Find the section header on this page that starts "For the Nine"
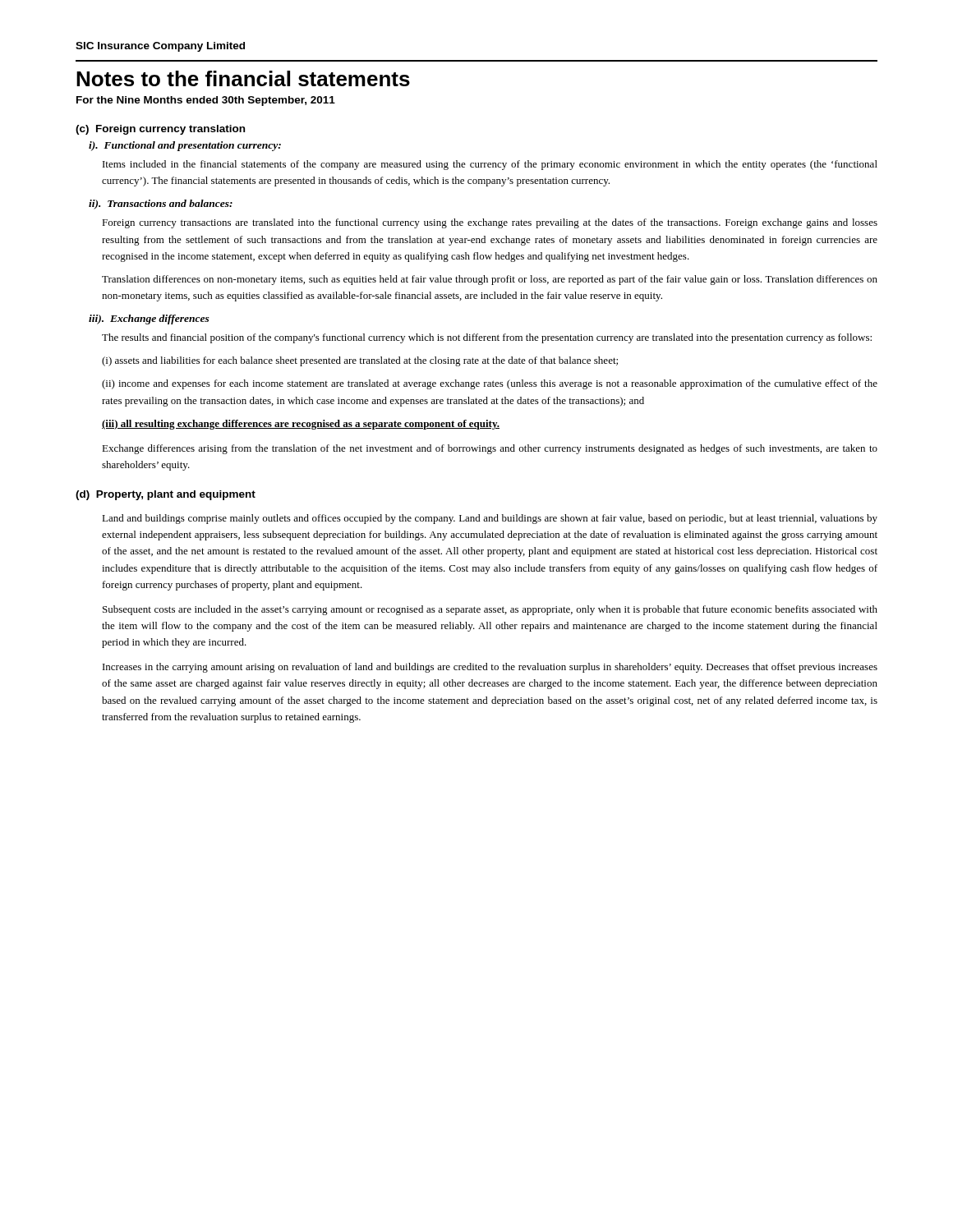The height and width of the screenshot is (1232, 953). [x=205, y=100]
